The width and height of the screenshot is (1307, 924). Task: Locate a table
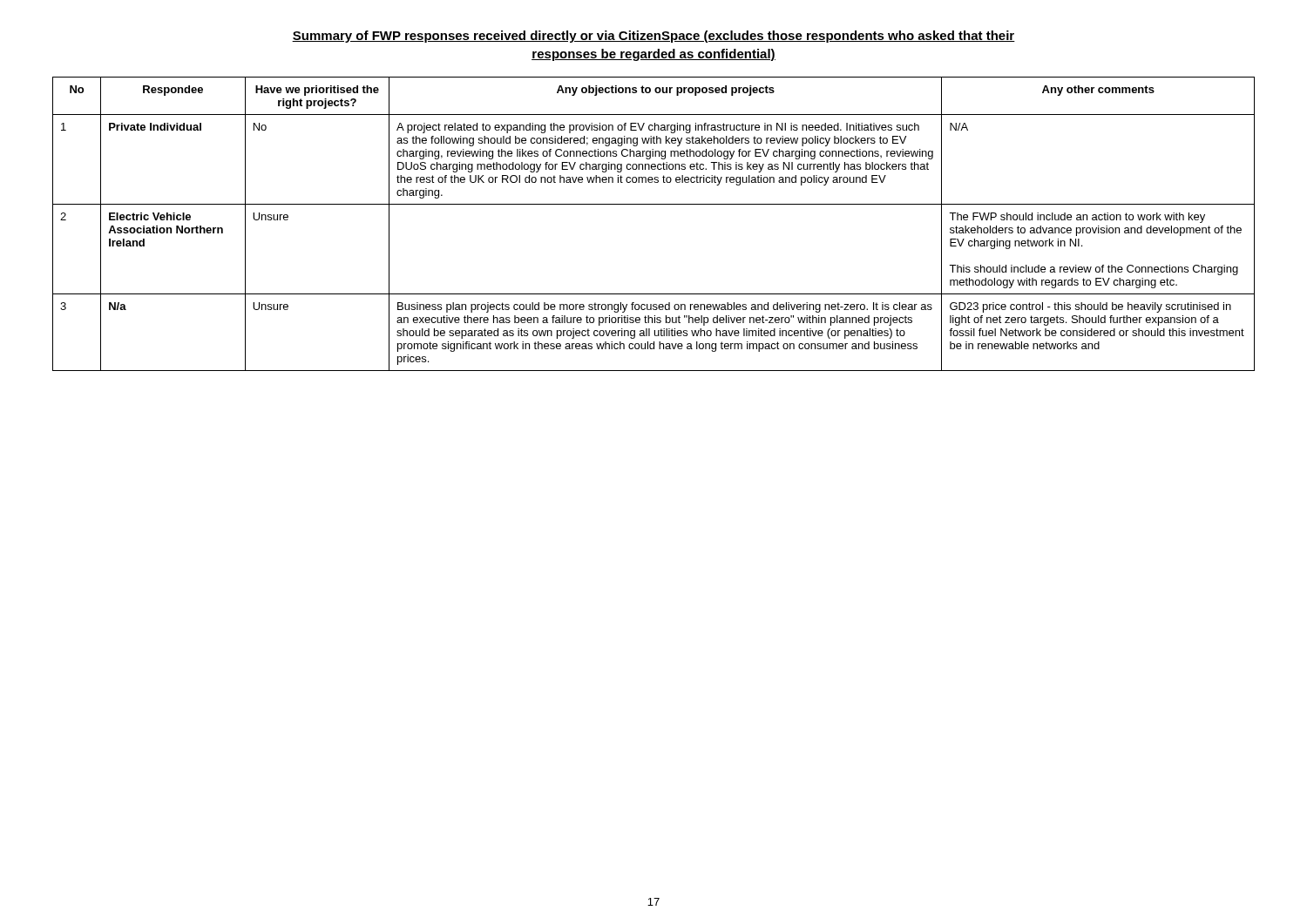click(x=654, y=224)
